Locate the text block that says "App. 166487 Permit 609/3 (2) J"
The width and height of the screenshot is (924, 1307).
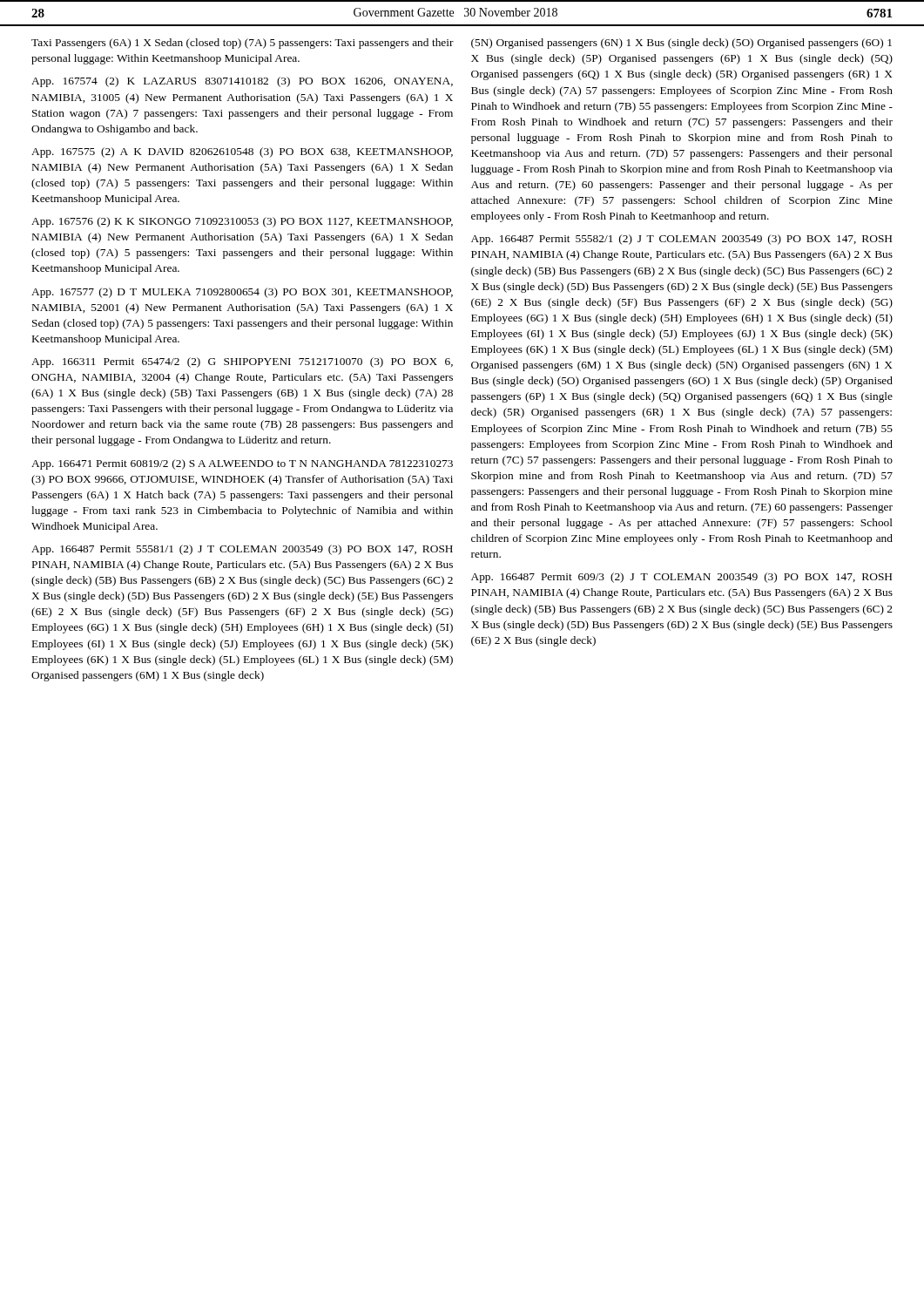click(682, 609)
